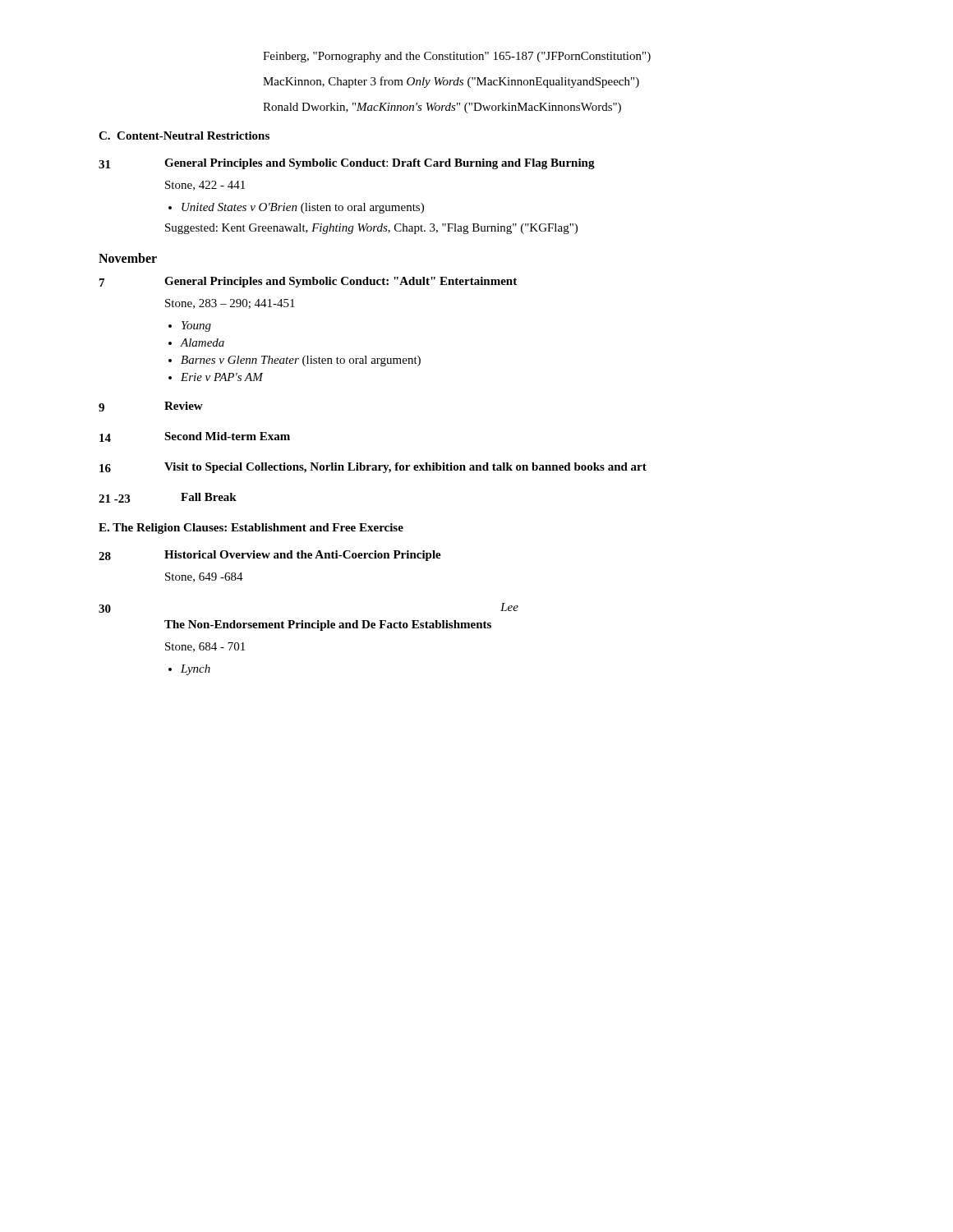
Task: Select the block starting "Barnes v Glenn"
Action: point(301,360)
